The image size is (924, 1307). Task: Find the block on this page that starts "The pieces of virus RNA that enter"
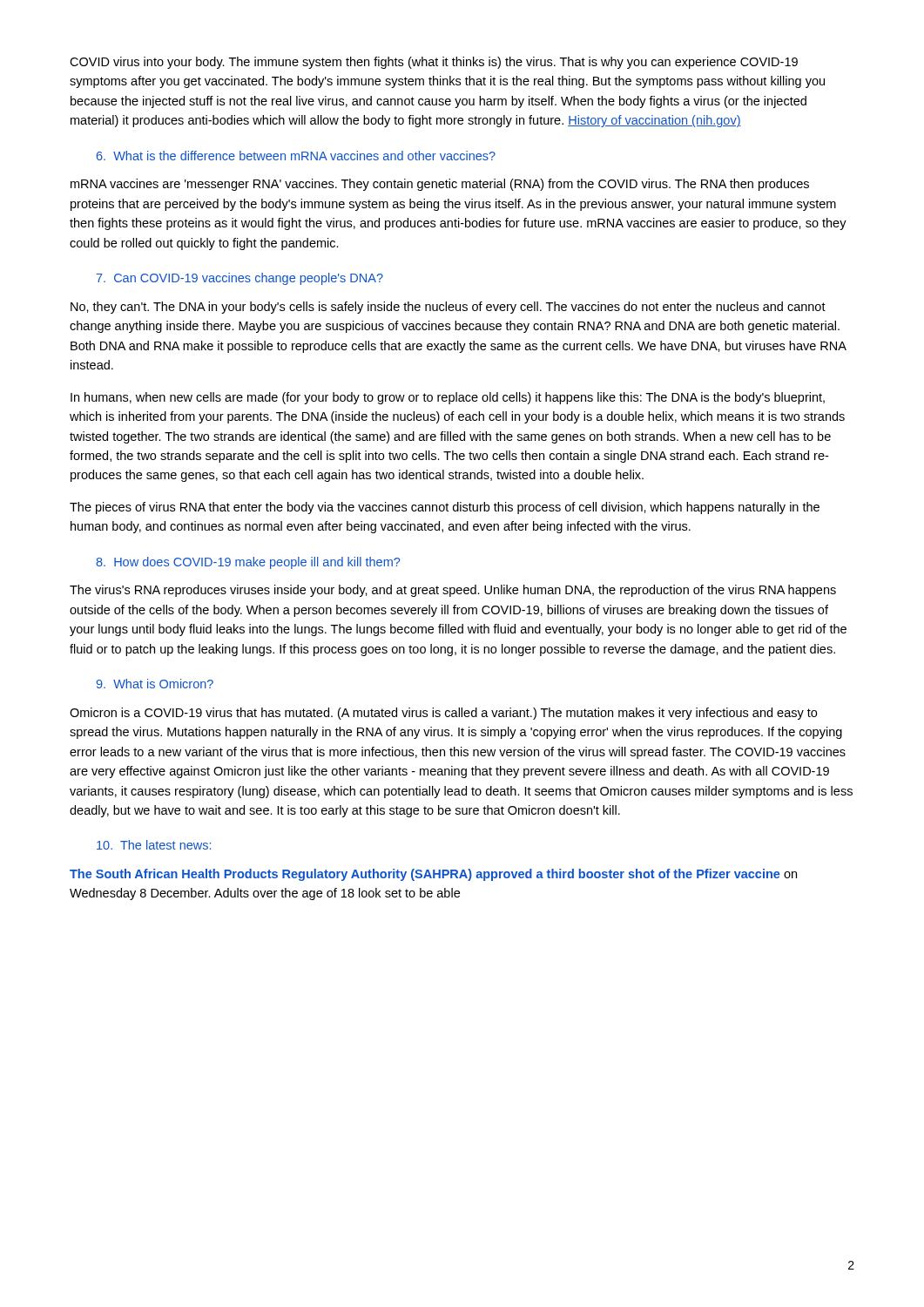(x=462, y=517)
